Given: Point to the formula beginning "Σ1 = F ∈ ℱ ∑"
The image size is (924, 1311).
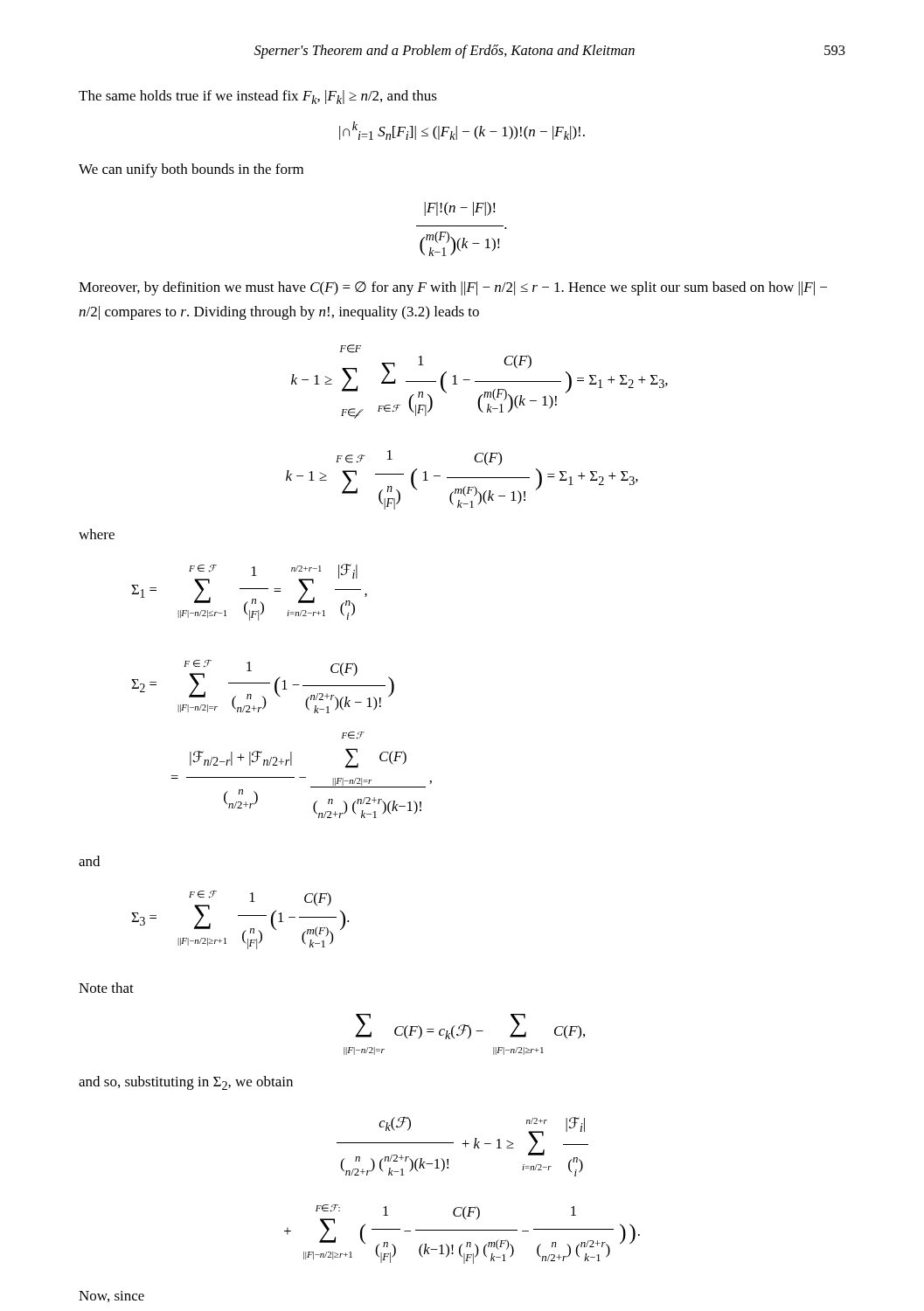Looking at the screenshot, I should (x=249, y=592).
